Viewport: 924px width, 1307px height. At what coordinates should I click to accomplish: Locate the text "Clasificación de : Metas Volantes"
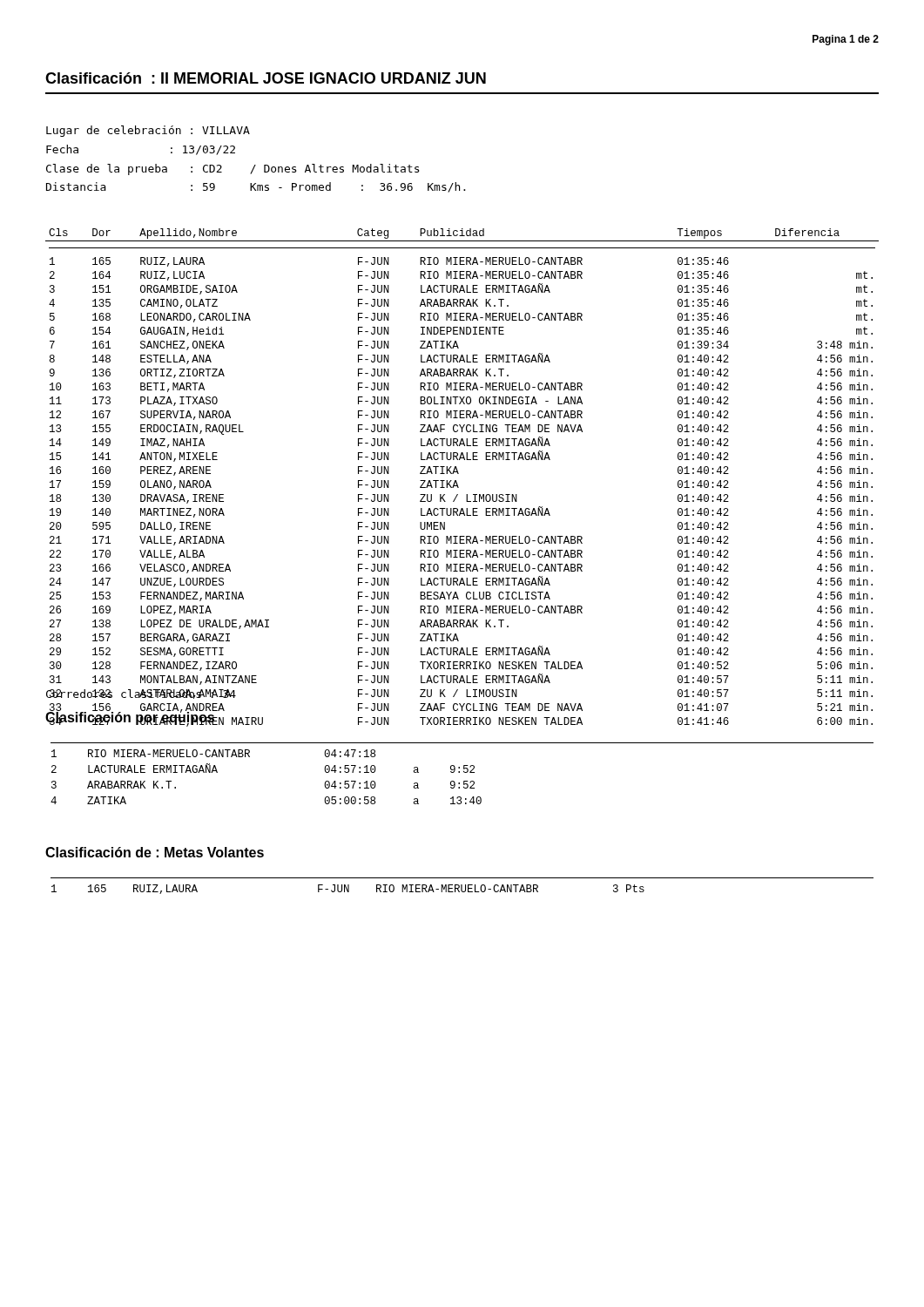point(155,852)
